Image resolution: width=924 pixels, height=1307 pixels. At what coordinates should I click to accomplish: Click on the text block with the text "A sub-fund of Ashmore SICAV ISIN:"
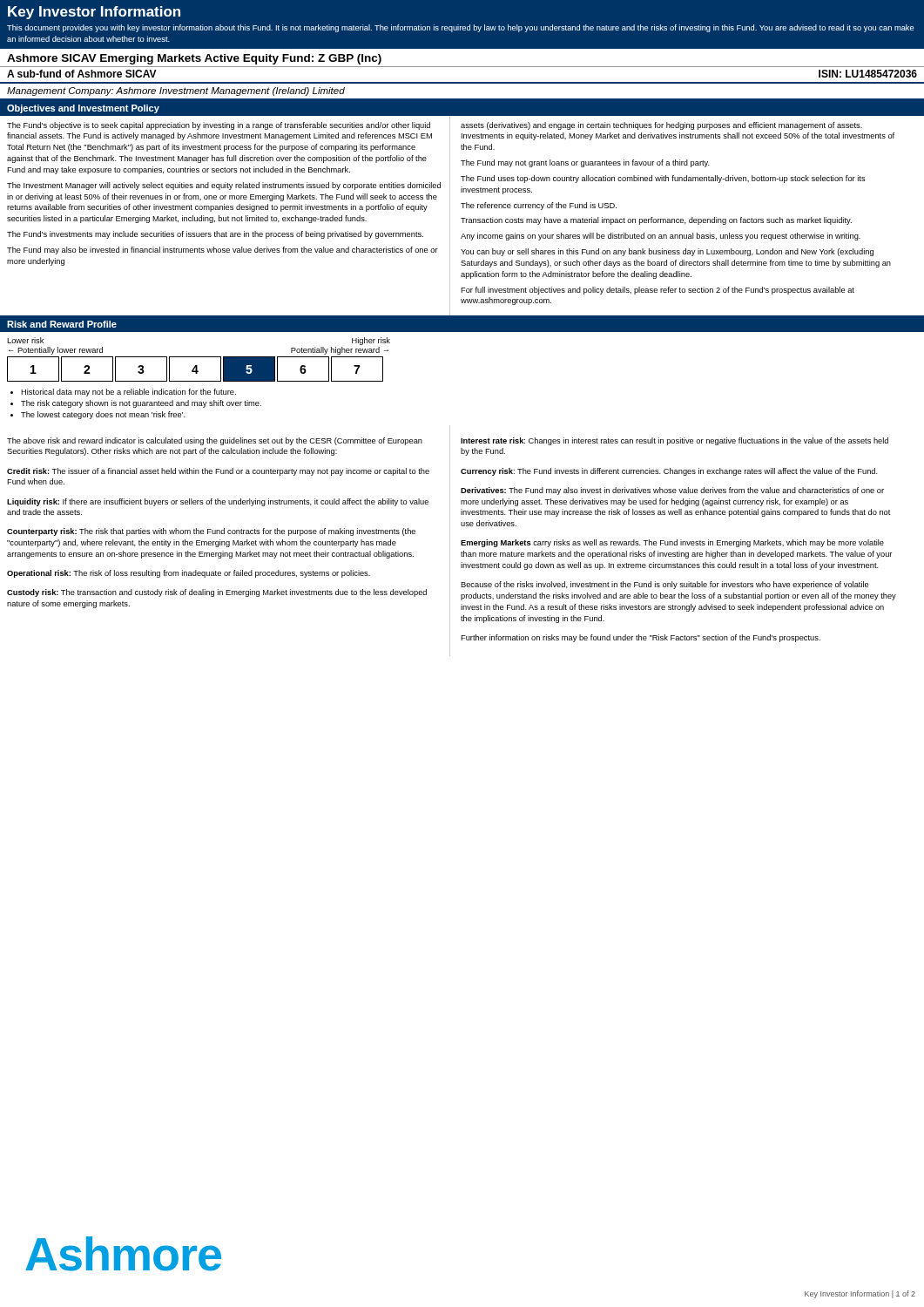[x=462, y=74]
